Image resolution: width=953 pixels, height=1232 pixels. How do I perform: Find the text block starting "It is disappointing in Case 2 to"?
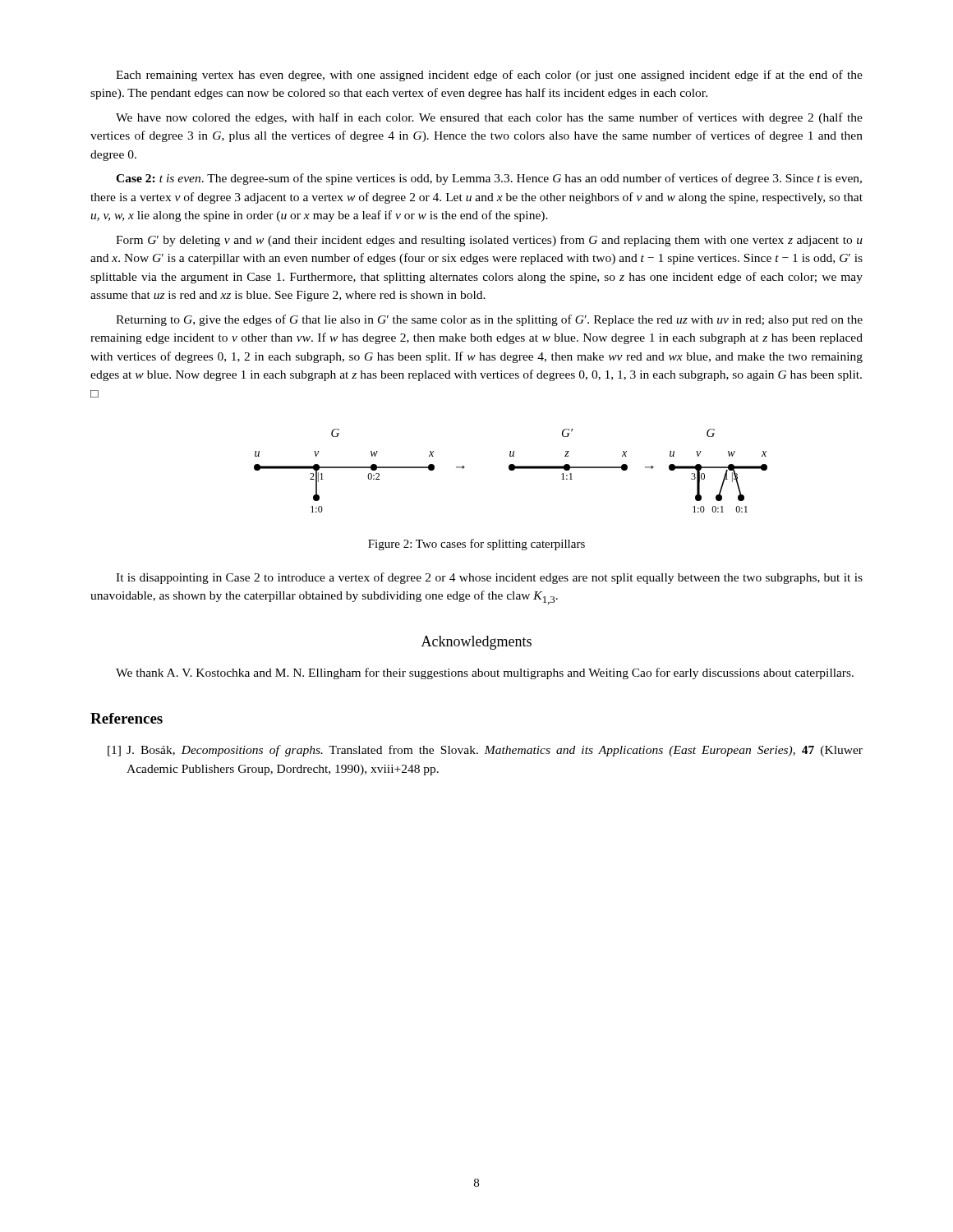pyautogui.click(x=476, y=588)
